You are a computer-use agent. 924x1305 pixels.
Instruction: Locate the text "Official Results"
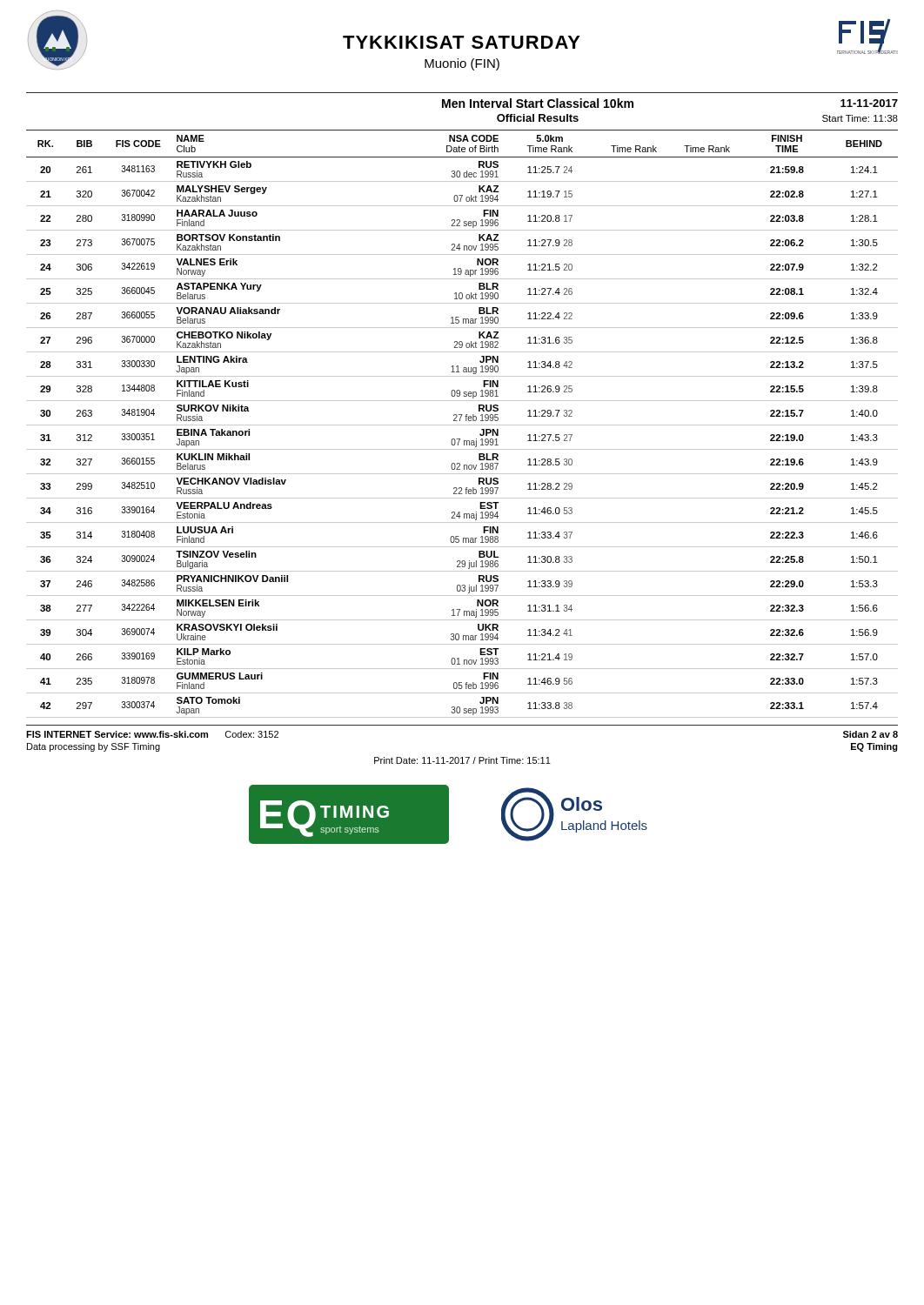[x=538, y=118]
